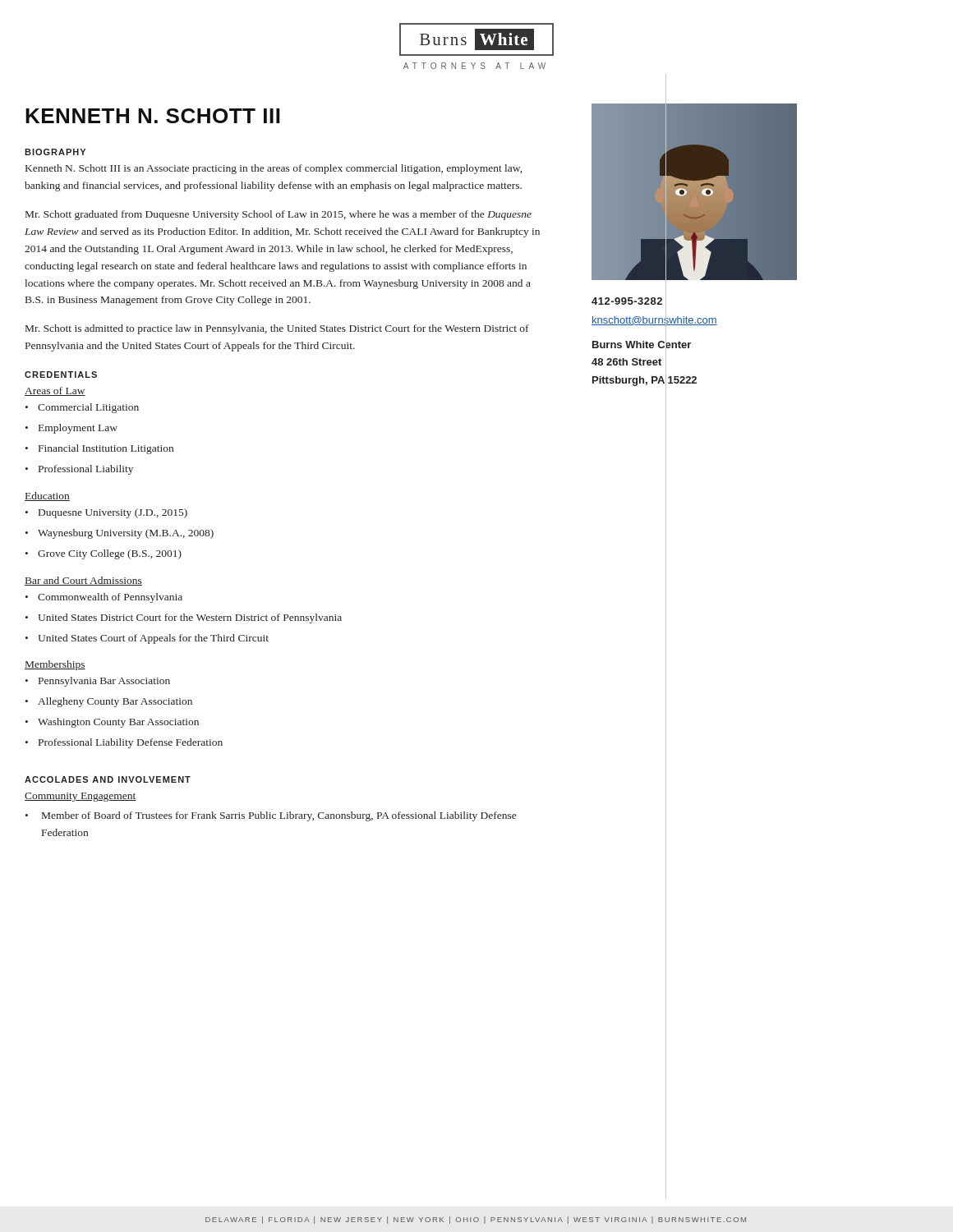
Task: Find the text block that reads "Mr. Schott graduated from Duquesne University"
Action: [282, 257]
